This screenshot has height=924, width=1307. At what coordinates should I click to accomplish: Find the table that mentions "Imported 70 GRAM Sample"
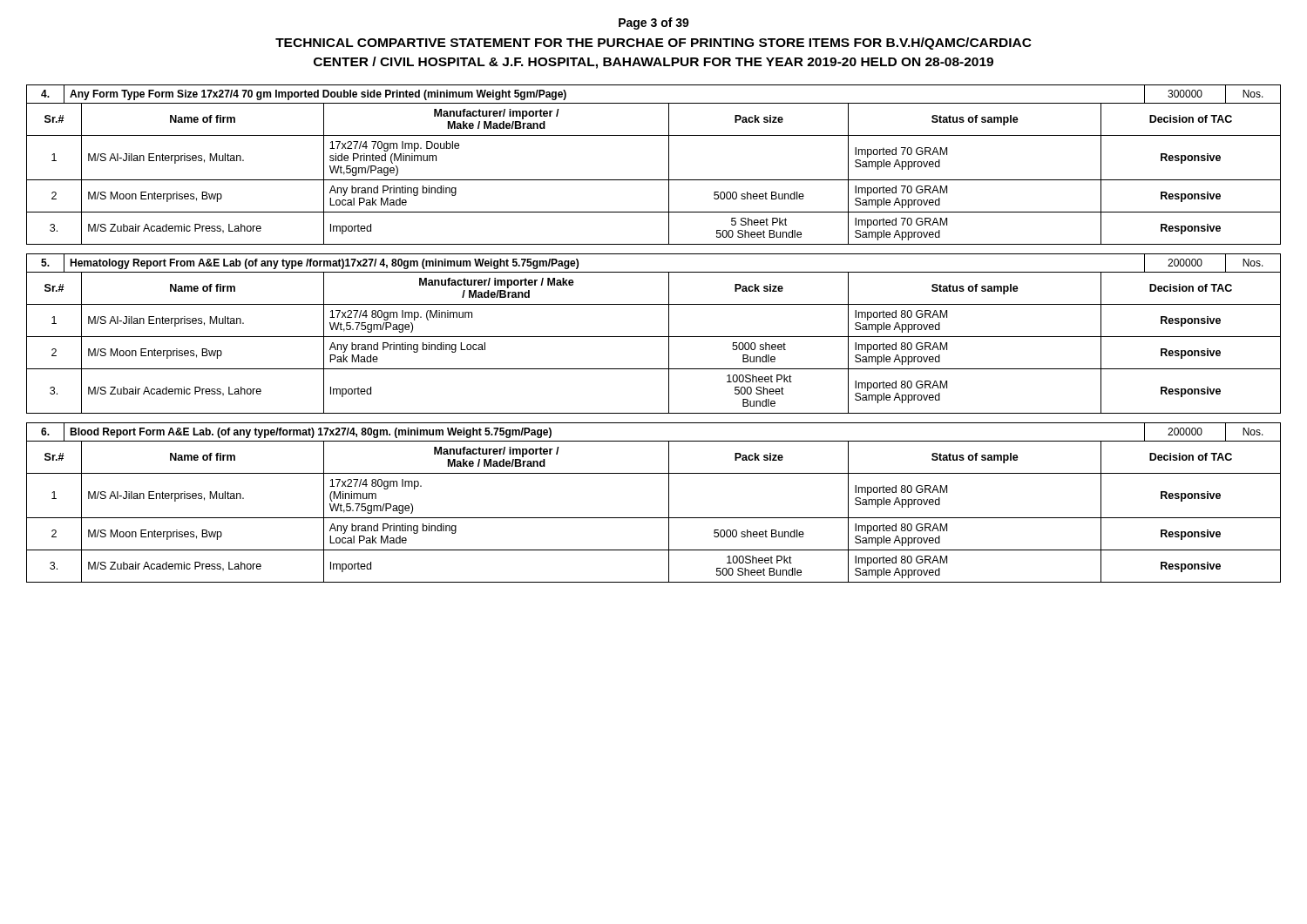pyautogui.click(x=654, y=174)
